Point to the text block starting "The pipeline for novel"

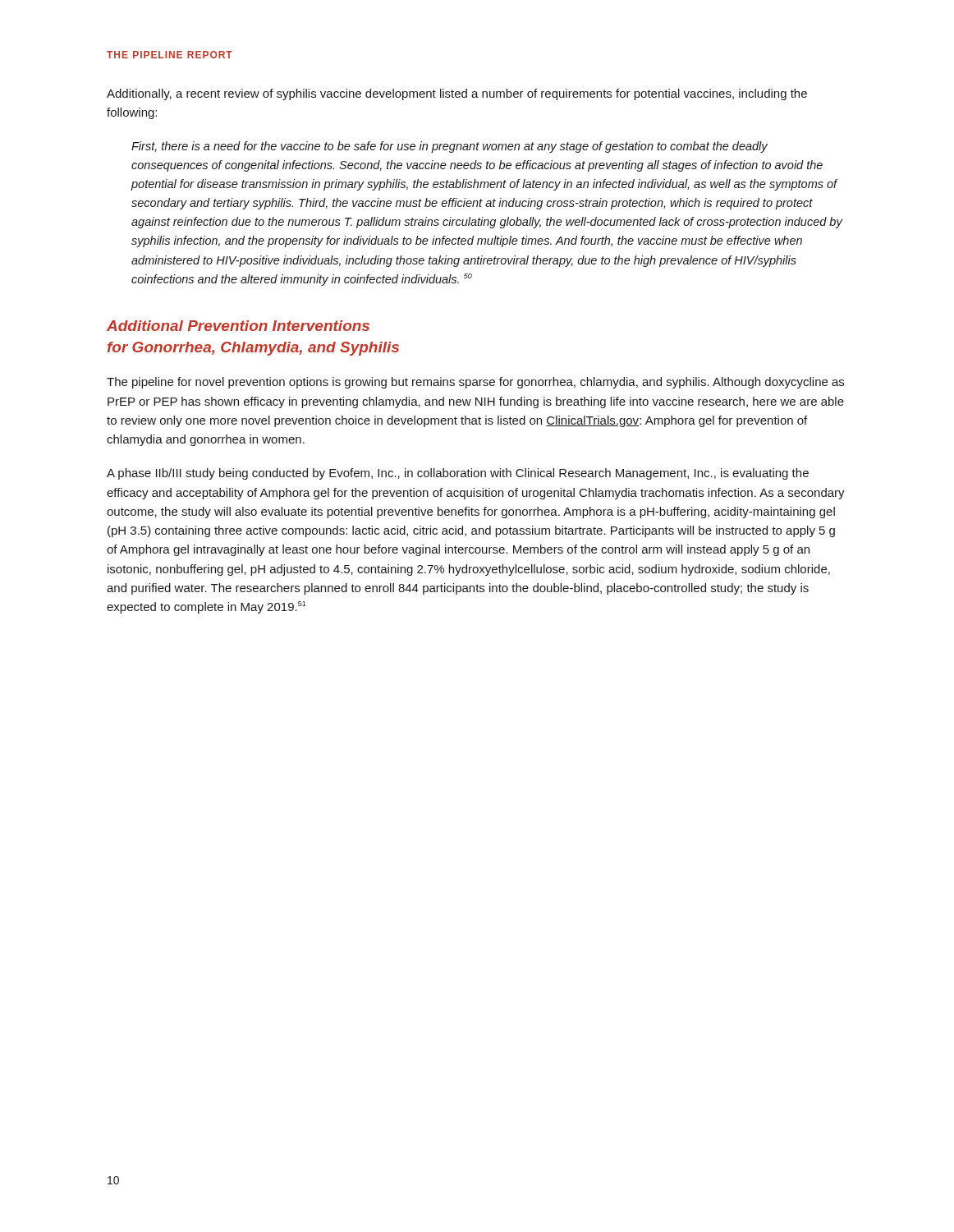476,410
